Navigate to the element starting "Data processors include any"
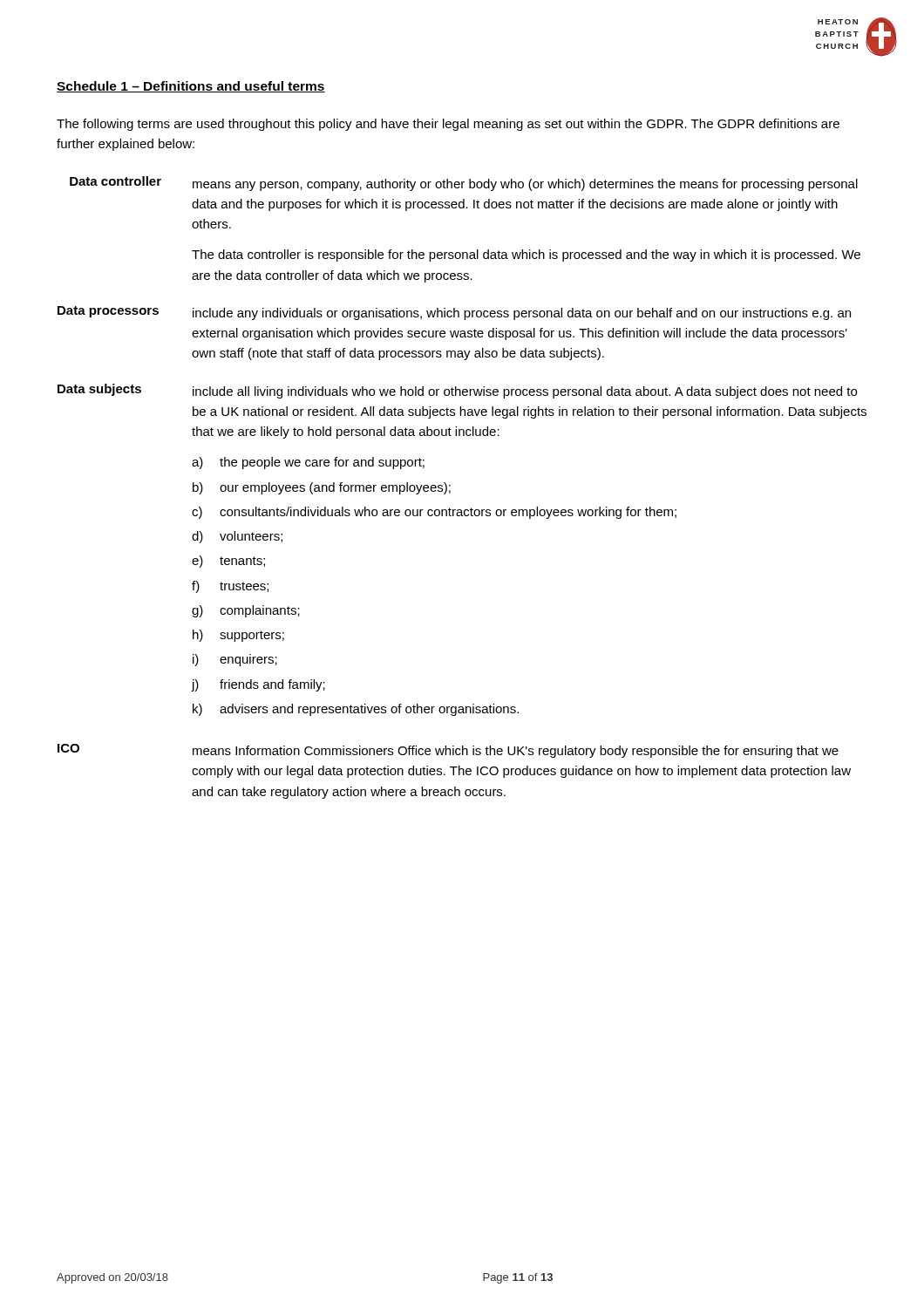Viewport: 924px width, 1308px height. pyautogui.click(x=462, y=333)
